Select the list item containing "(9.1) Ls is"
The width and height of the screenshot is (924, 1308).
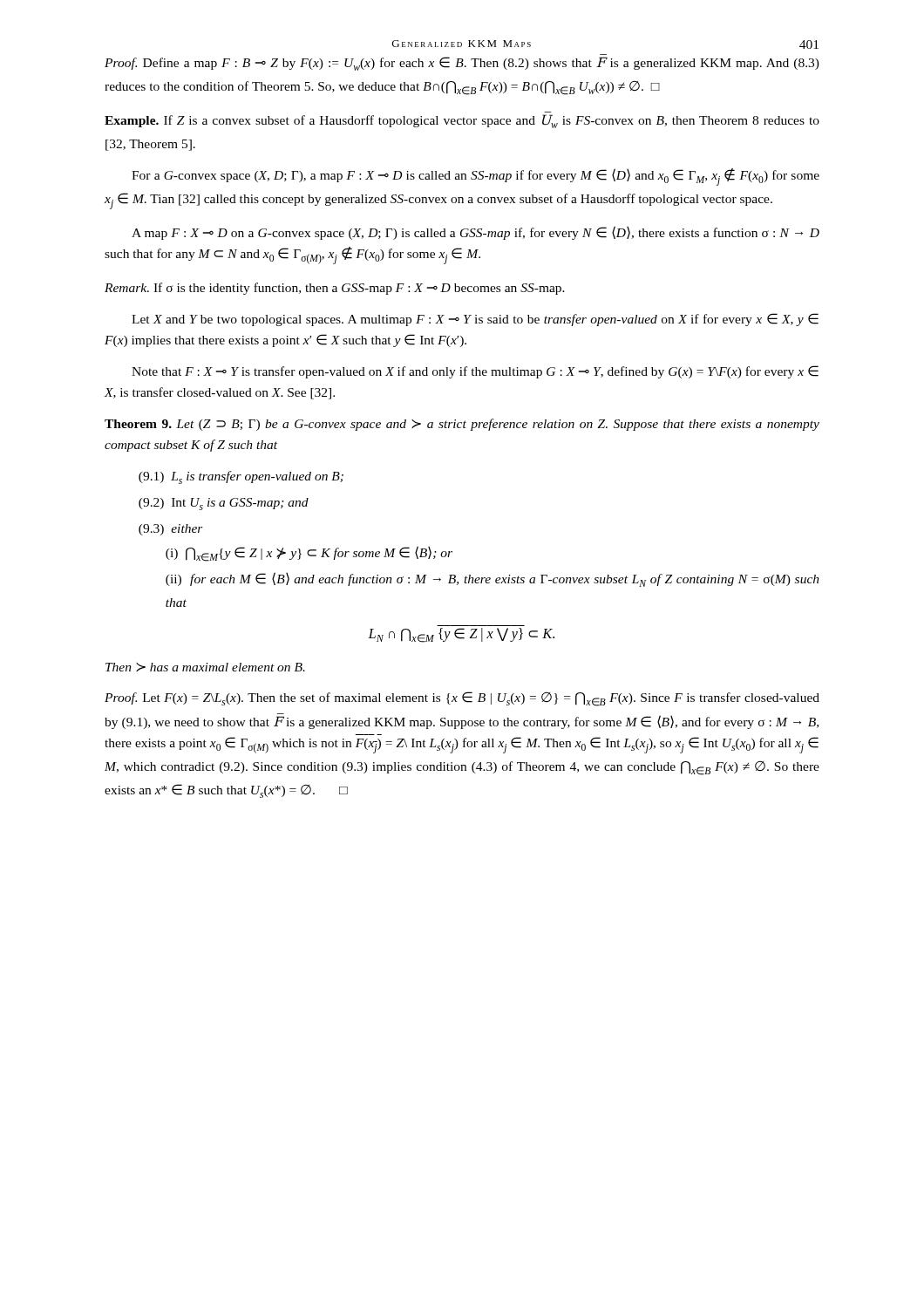[241, 477]
